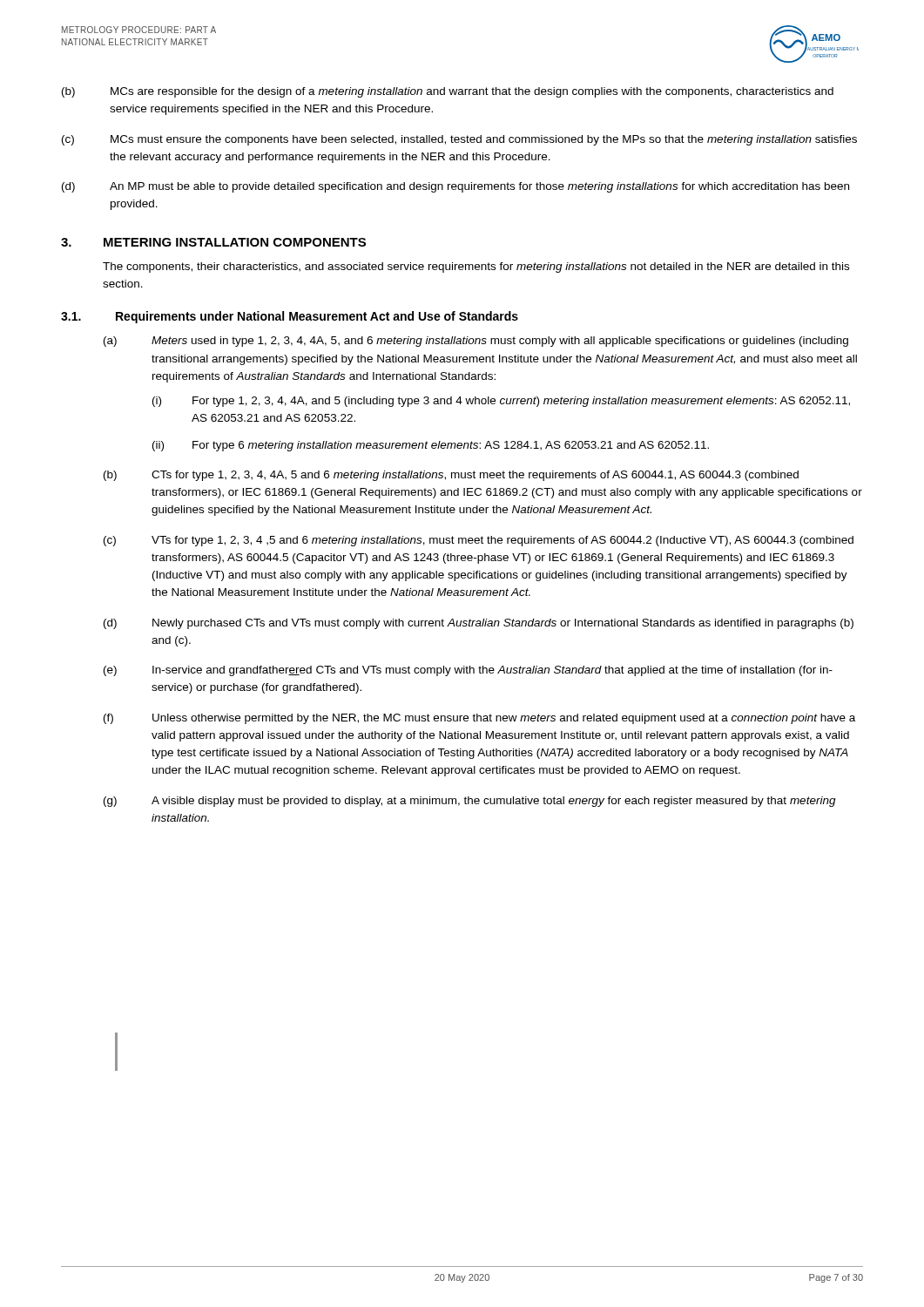924x1307 pixels.
Task: Navigate to the text starting "(e) In-service and grandfatherered CTs"
Action: pyautogui.click(x=483, y=679)
